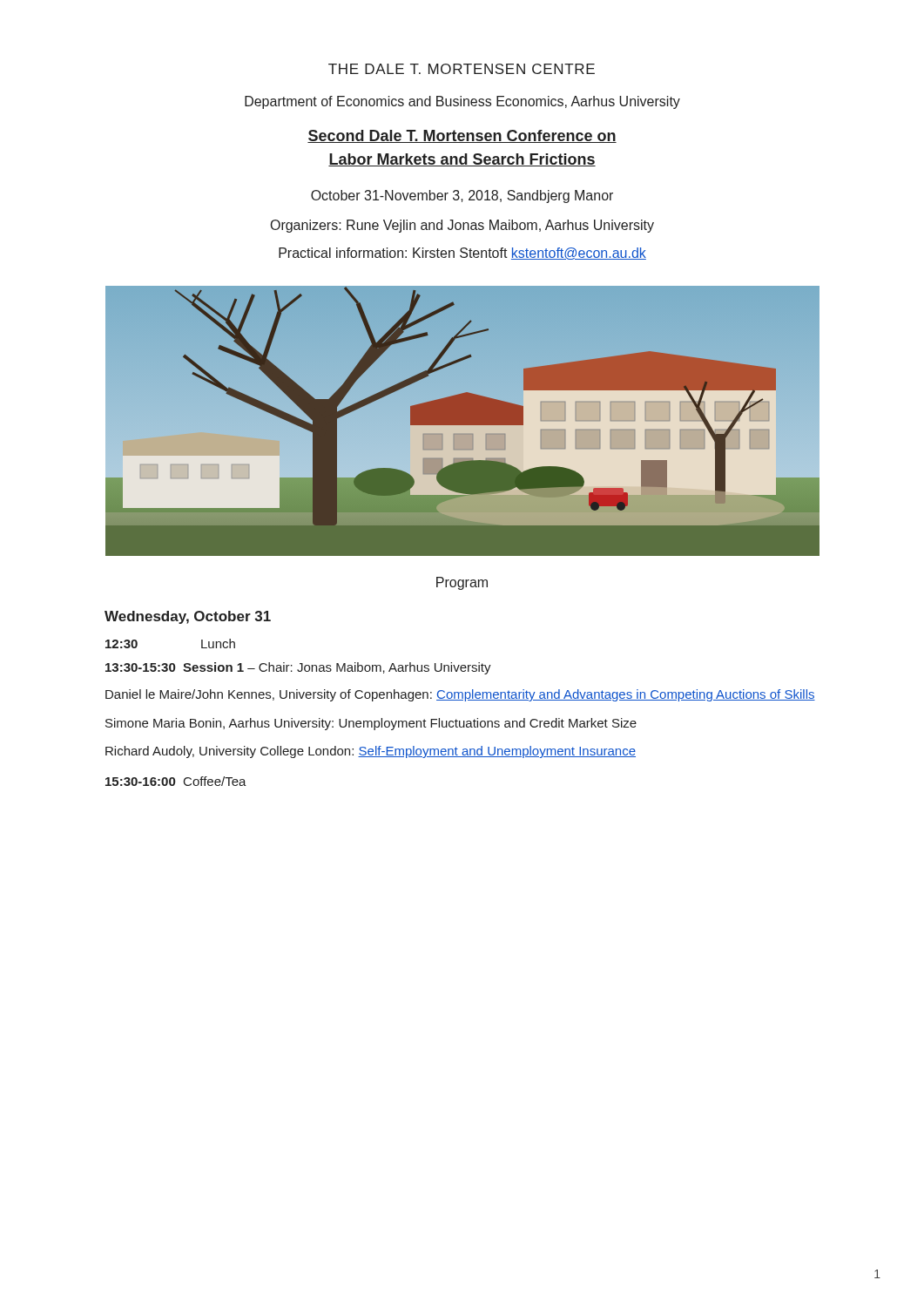Screen dimensions: 1307x924
Task: Navigate to the element starting "13:30-15:30 Session 1 –"
Action: (x=298, y=667)
